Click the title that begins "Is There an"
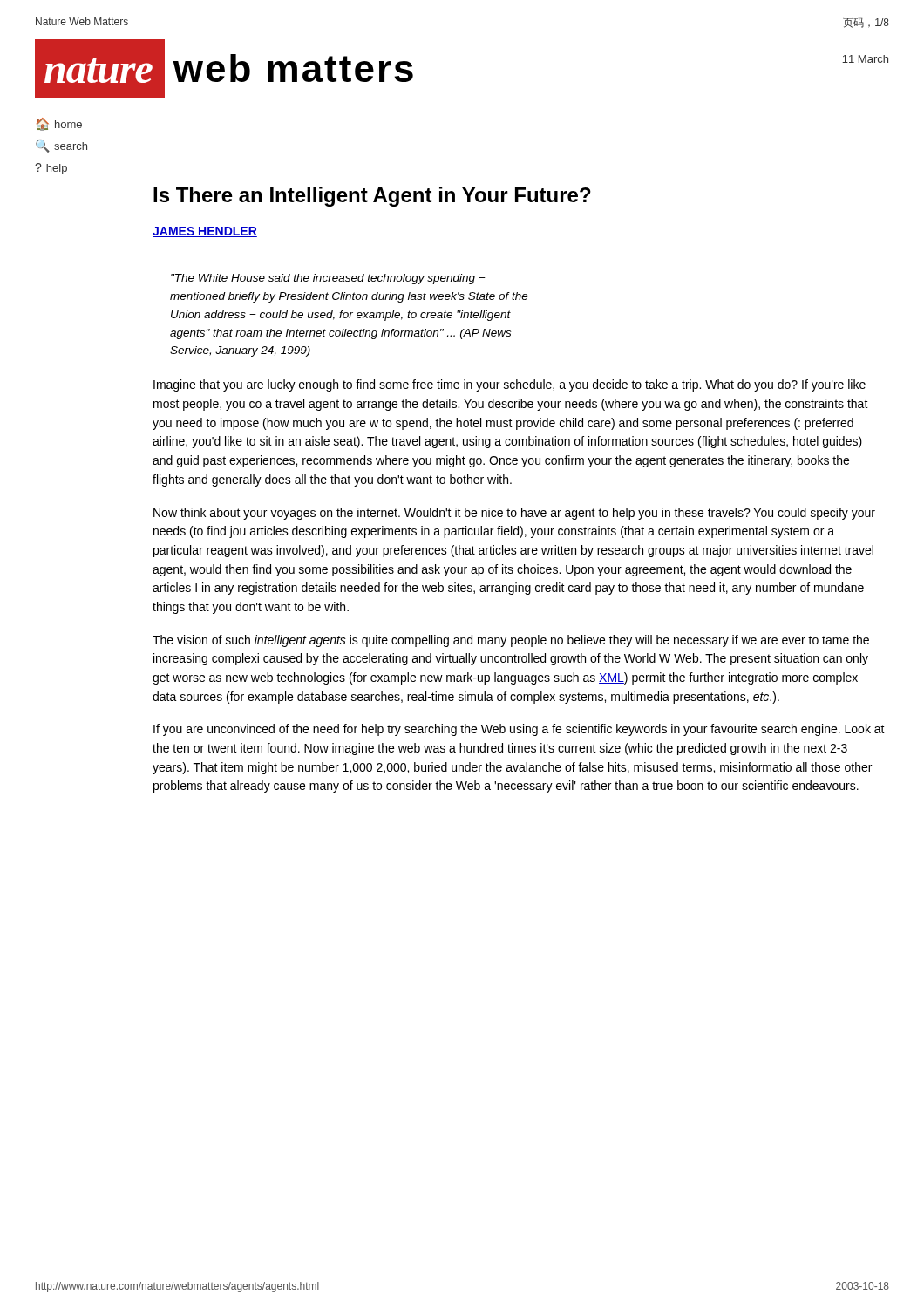Viewport: 924px width, 1308px height. pos(372,195)
